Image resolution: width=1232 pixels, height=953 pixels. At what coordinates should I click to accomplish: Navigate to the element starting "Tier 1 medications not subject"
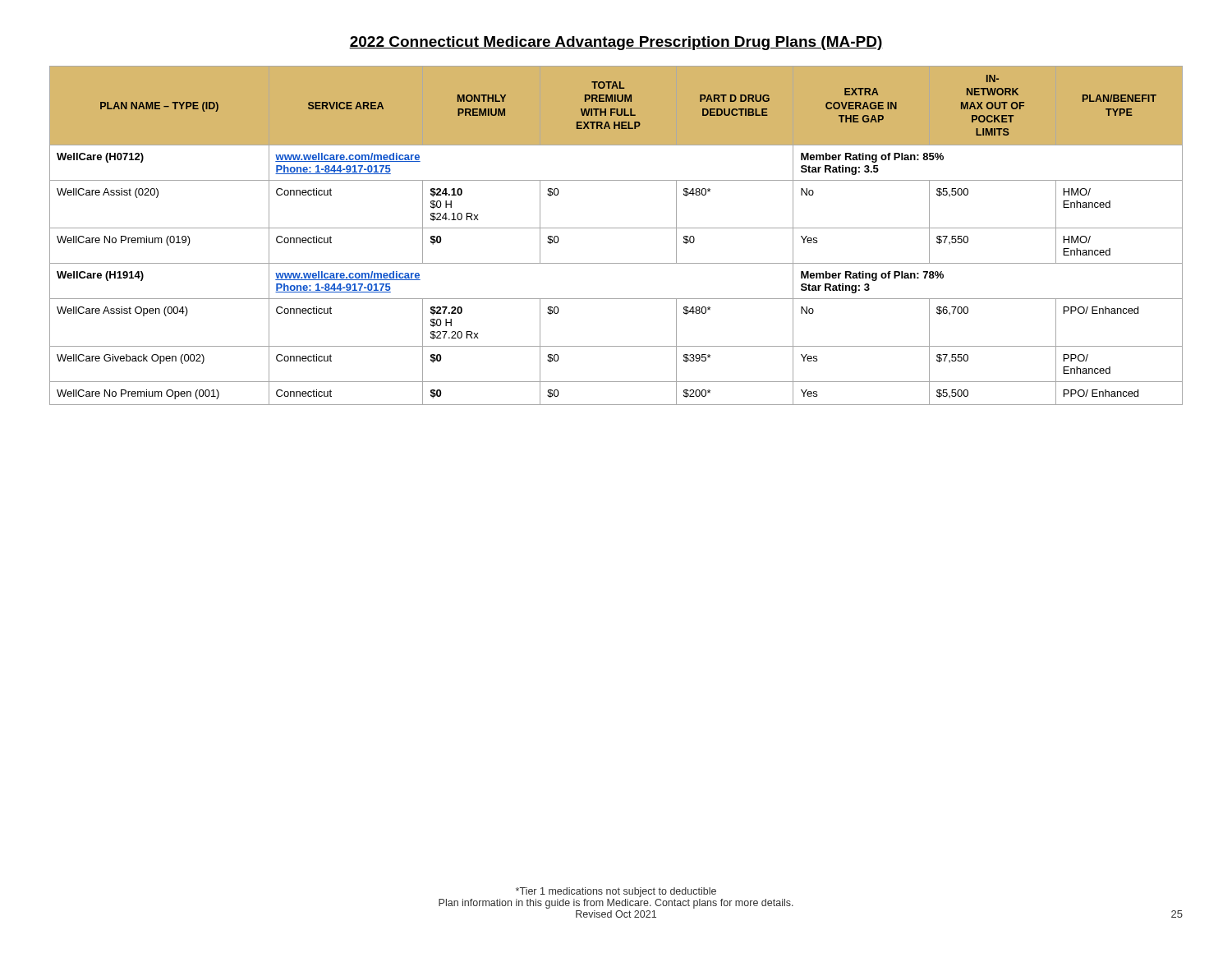click(x=616, y=903)
